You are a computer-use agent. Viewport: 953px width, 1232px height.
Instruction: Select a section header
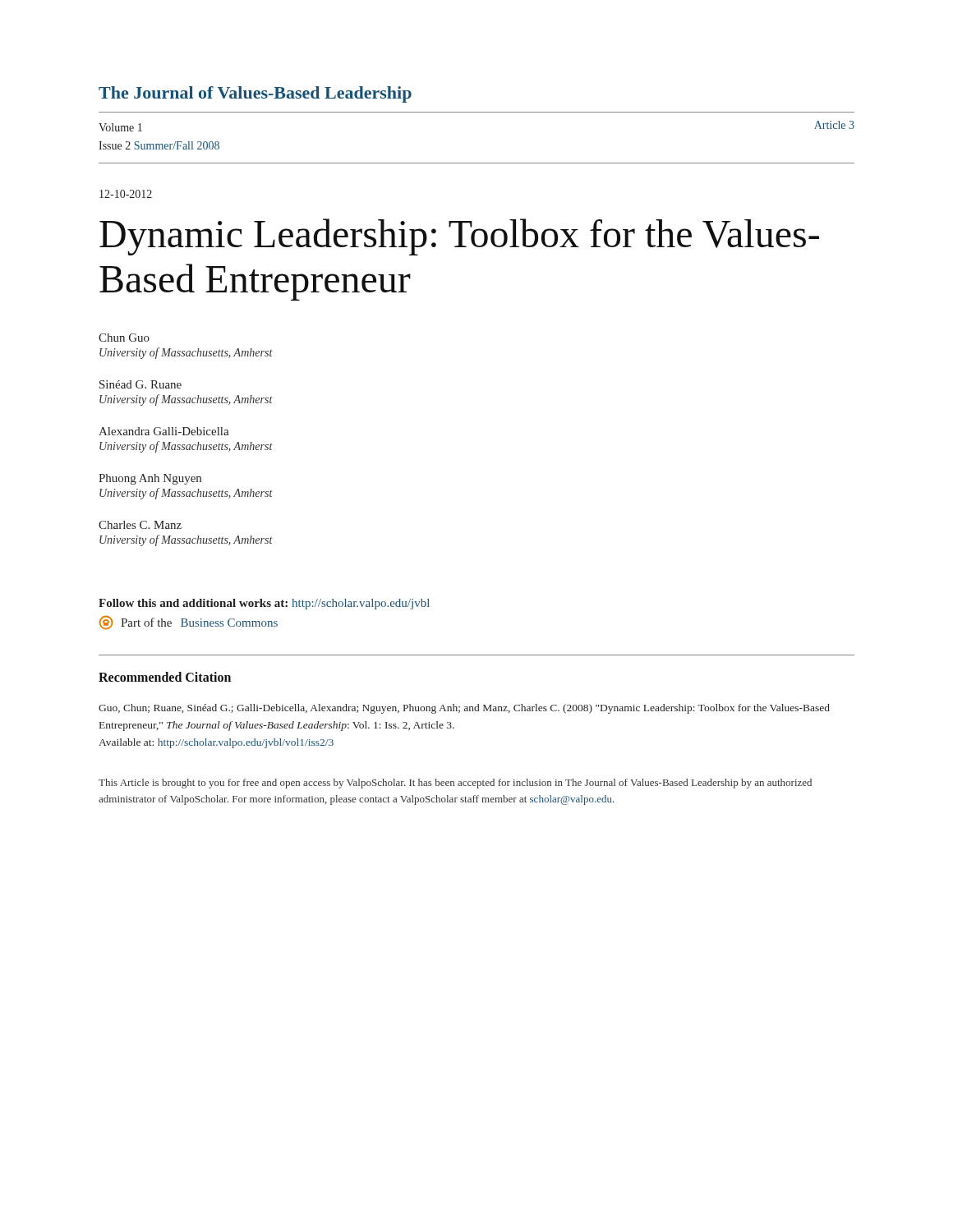(476, 678)
